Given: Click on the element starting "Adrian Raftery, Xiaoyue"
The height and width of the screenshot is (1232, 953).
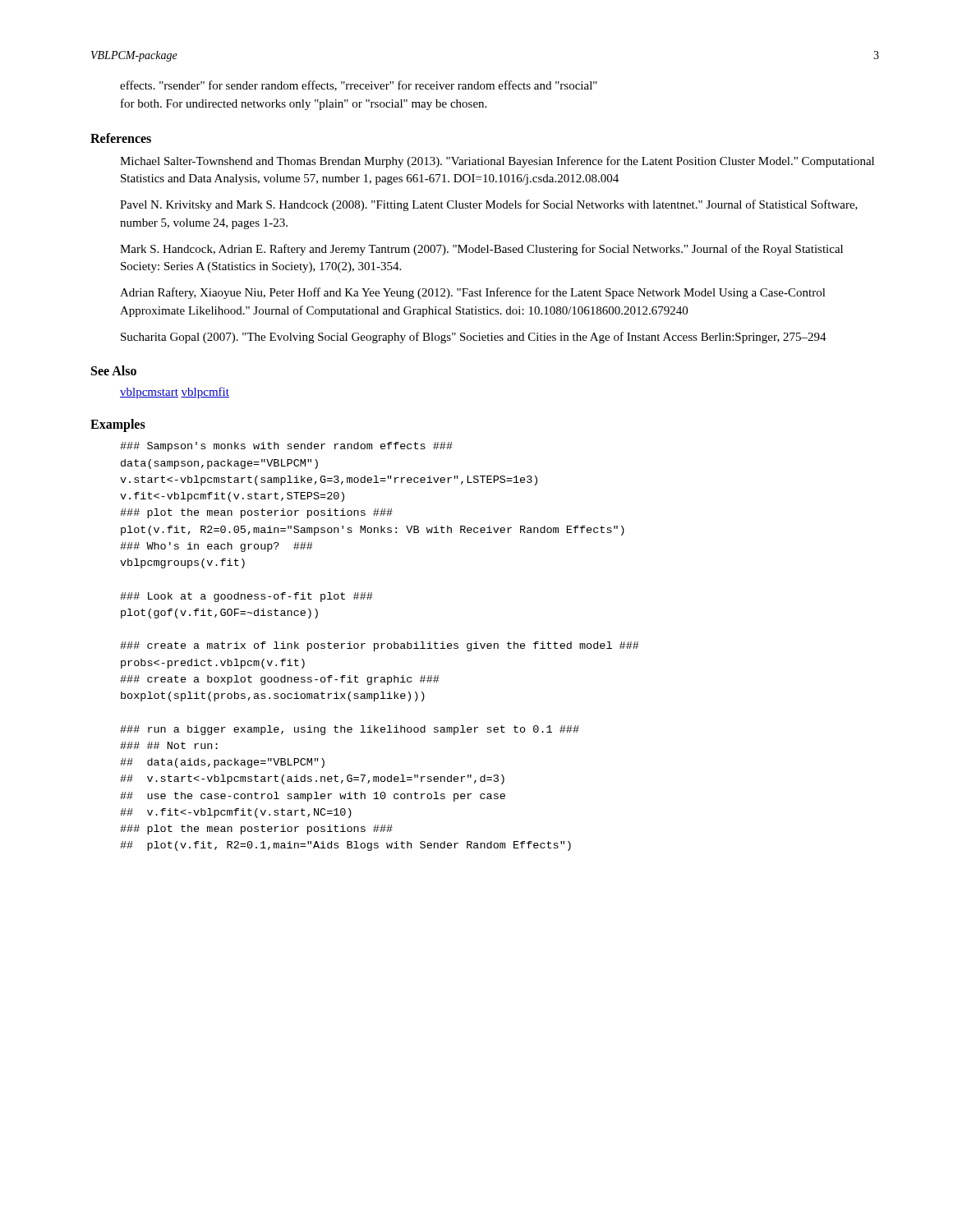Looking at the screenshot, I should (x=473, y=301).
